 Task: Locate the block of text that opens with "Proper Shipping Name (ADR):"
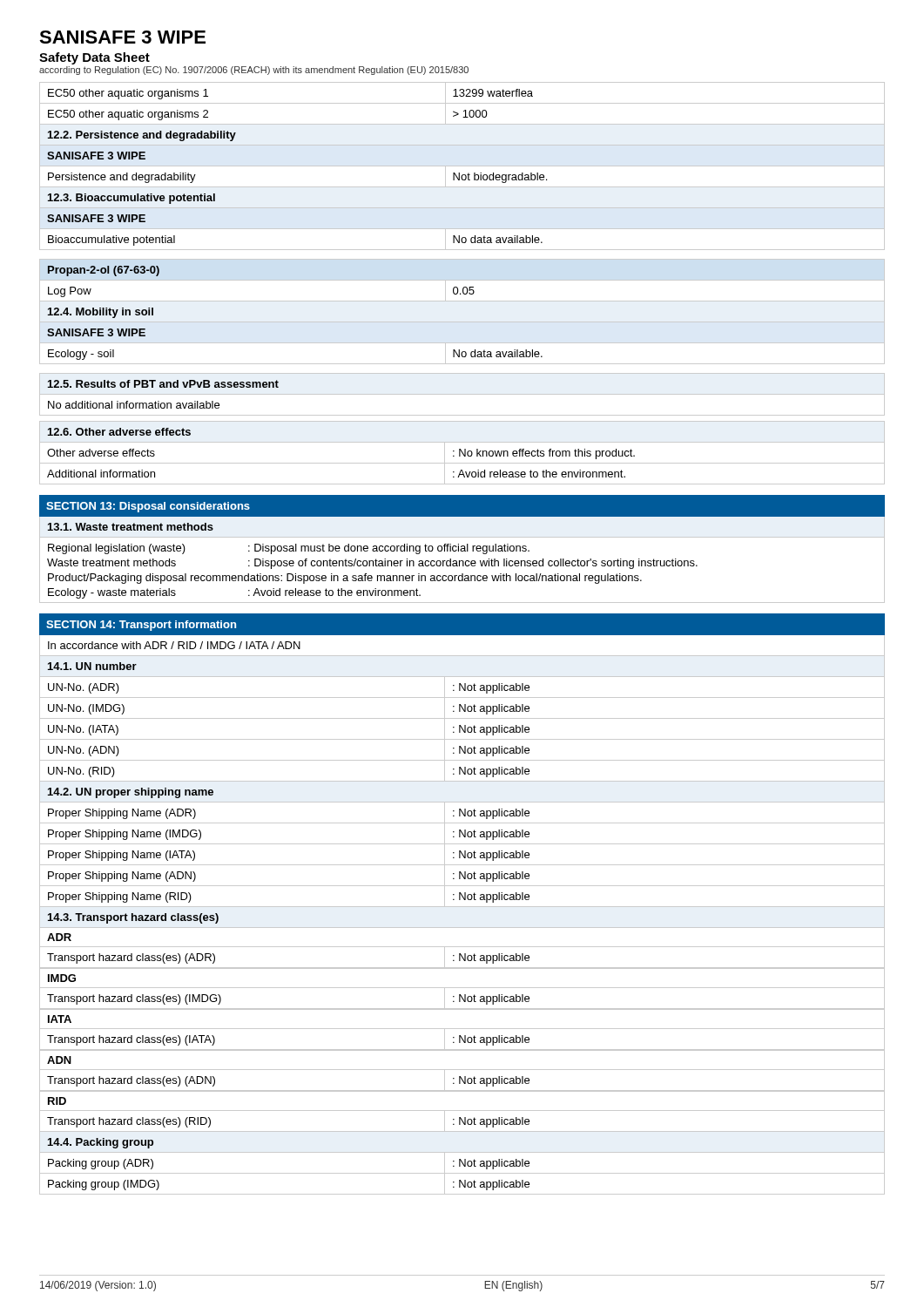coord(462,812)
